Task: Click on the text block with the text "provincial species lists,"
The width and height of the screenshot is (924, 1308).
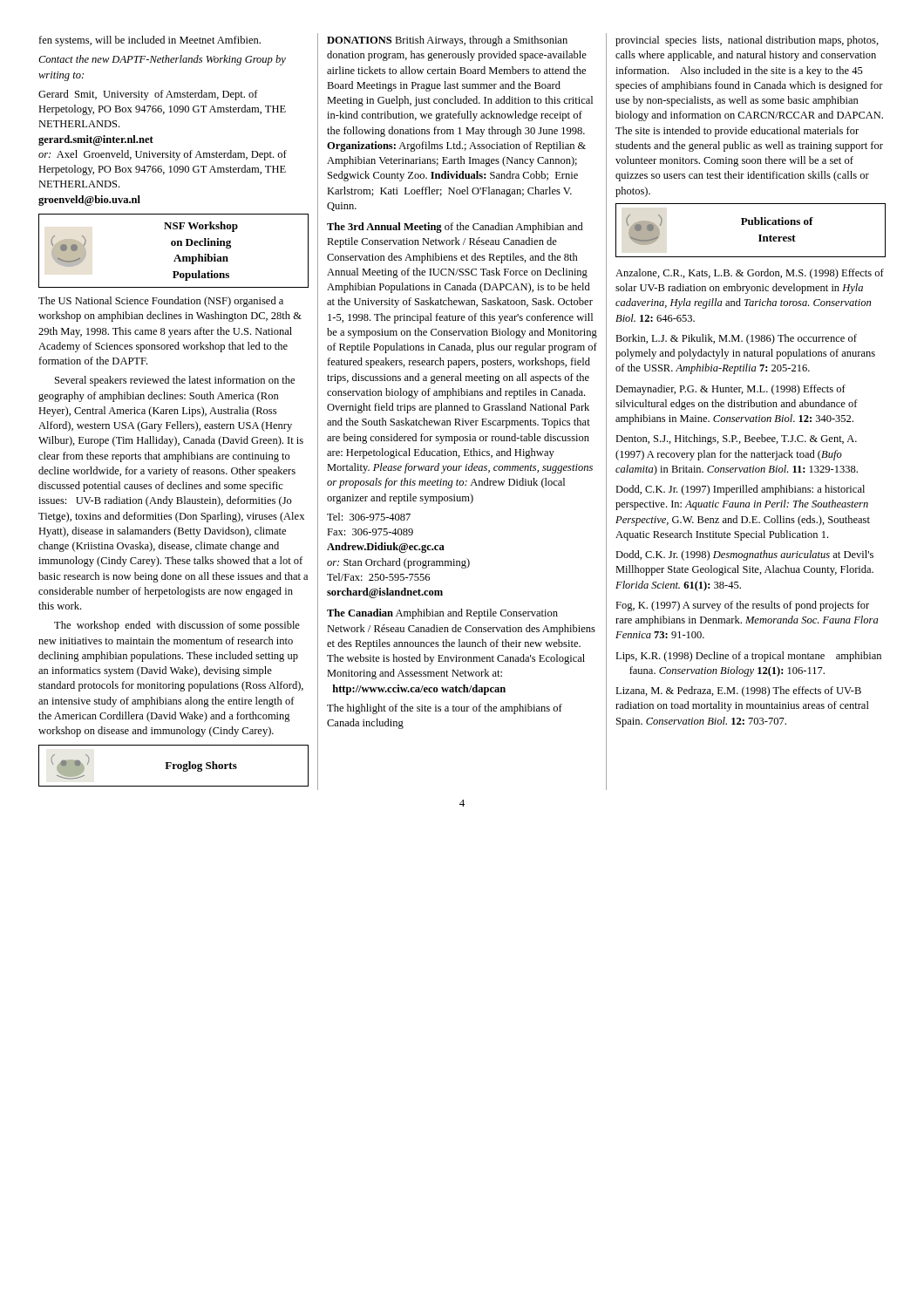Action: click(x=751, y=116)
